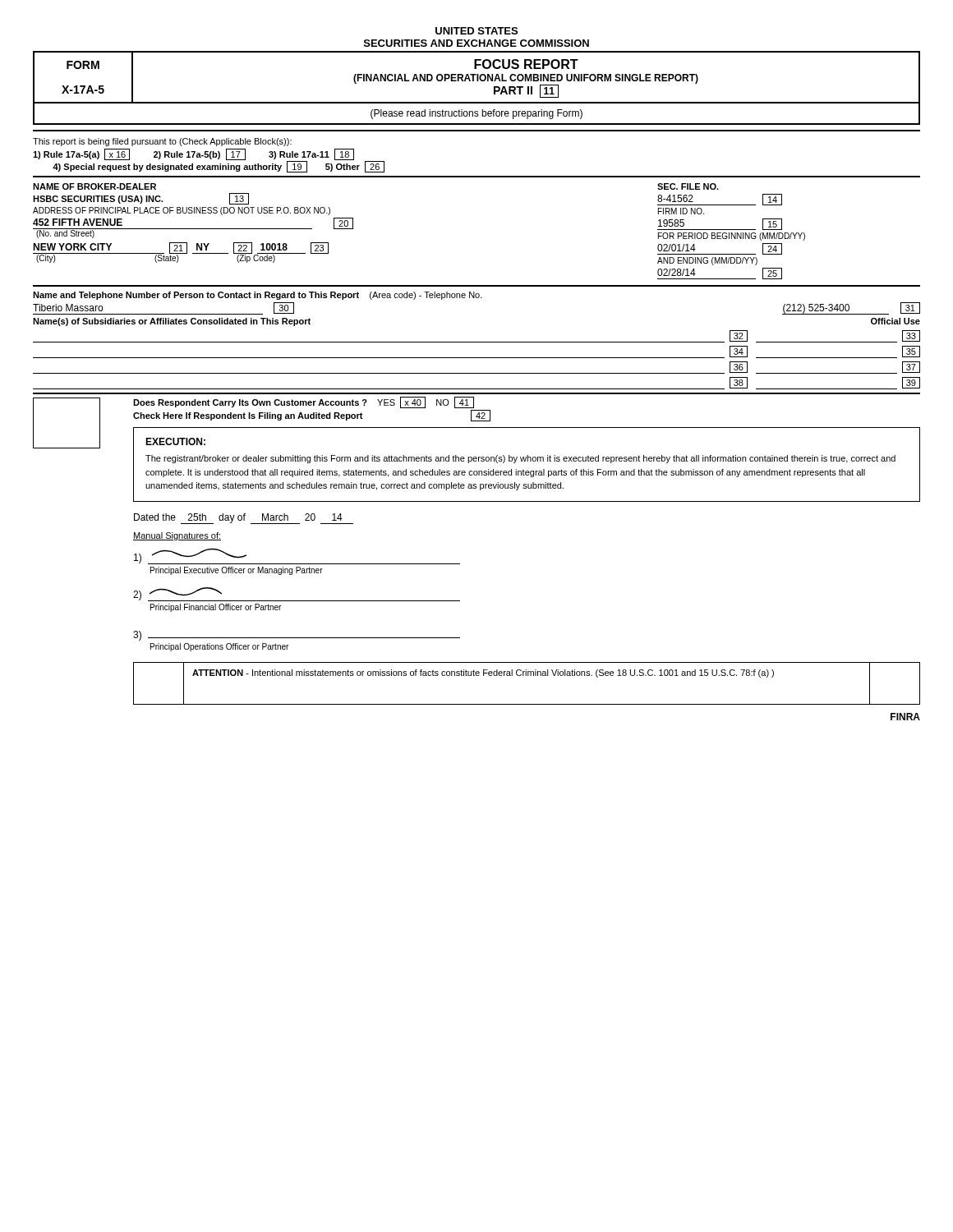
Task: Navigate to the text block starting "ATTENTION - Intentional misstatements or"
Action: click(483, 672)
